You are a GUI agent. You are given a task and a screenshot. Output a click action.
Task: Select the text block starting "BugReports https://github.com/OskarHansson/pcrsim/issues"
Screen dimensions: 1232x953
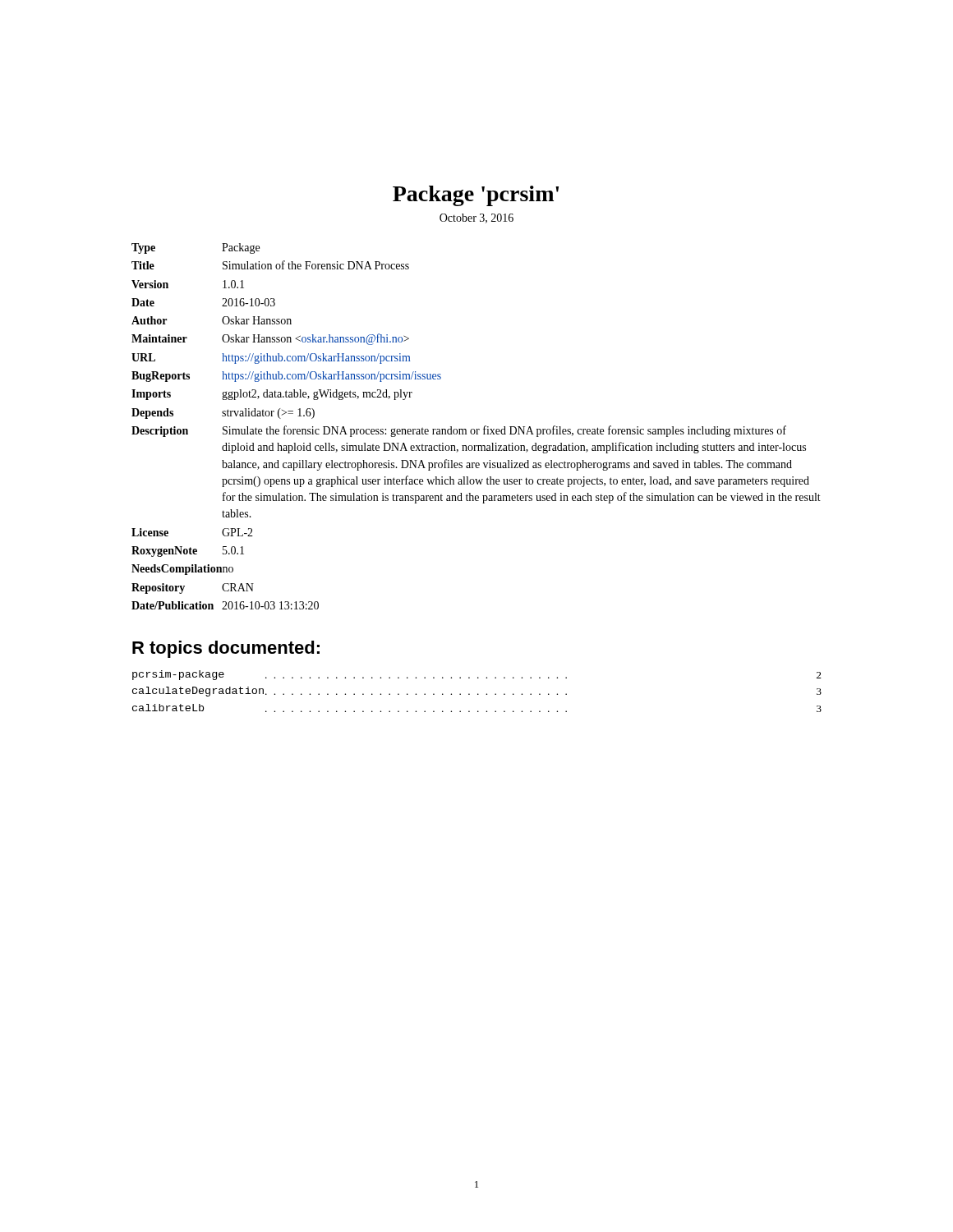[x=286, y=377]
